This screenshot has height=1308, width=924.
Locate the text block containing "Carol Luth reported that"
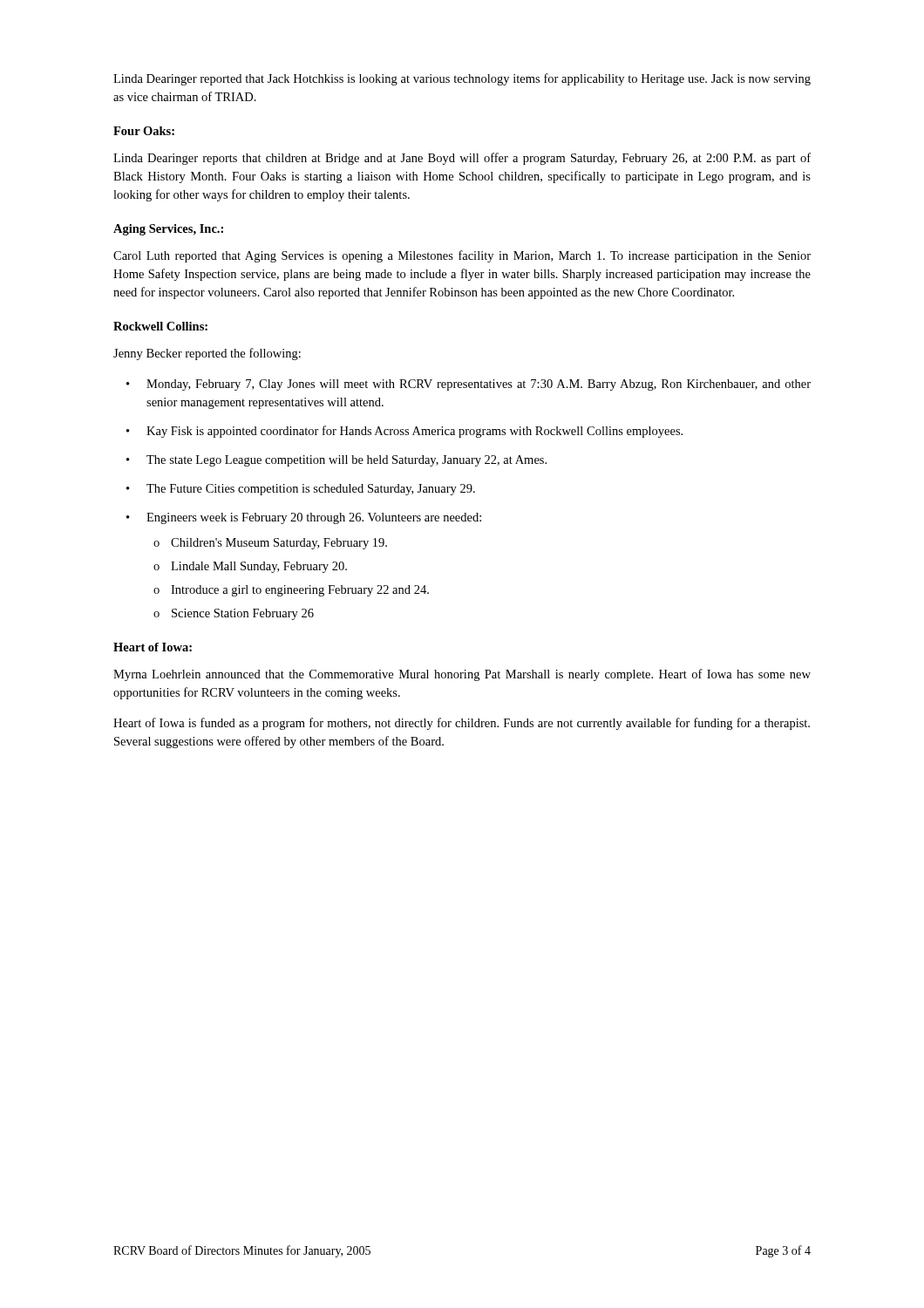coord(462,274)
